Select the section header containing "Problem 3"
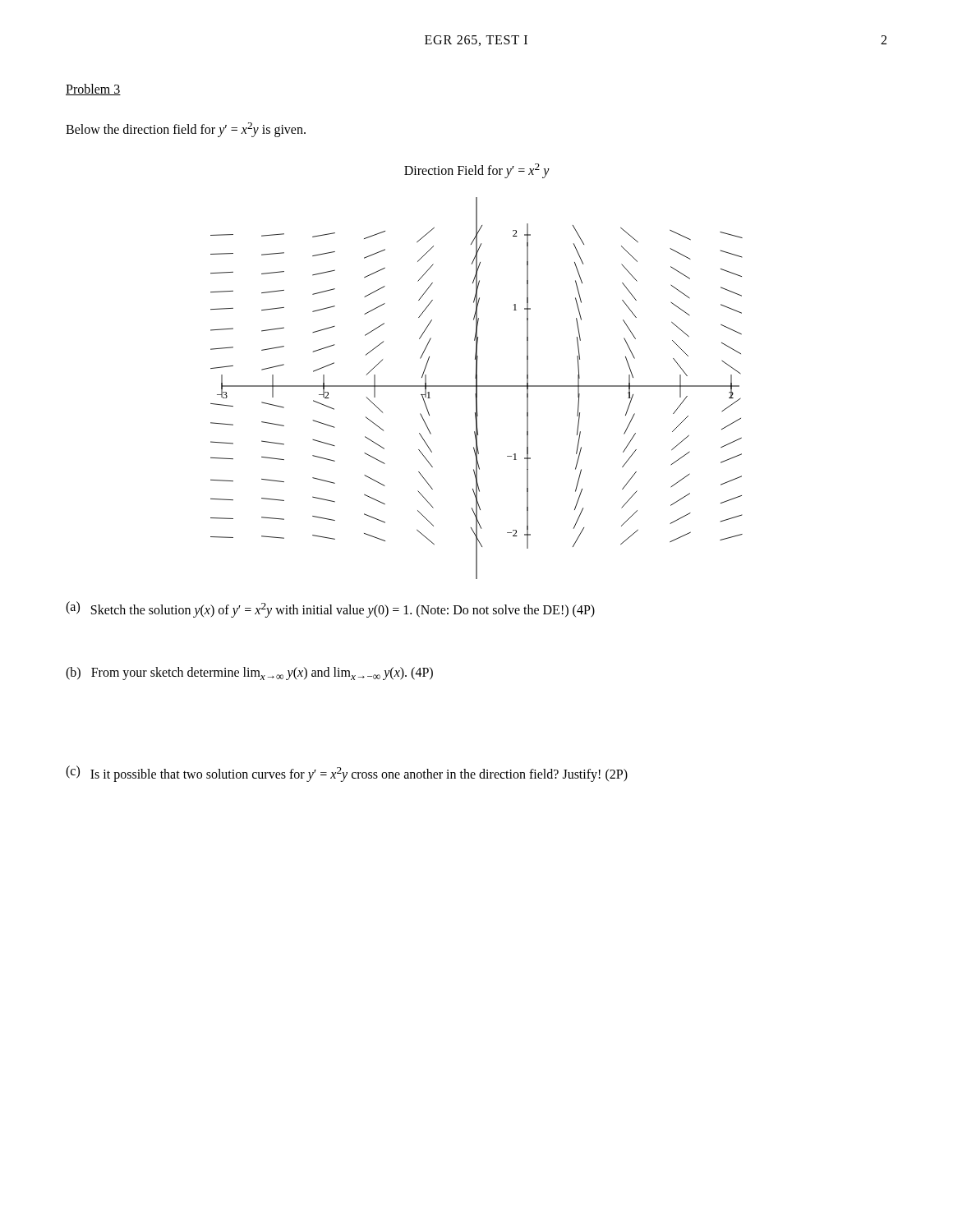The image size is (953, 1232). pos(93,89)
